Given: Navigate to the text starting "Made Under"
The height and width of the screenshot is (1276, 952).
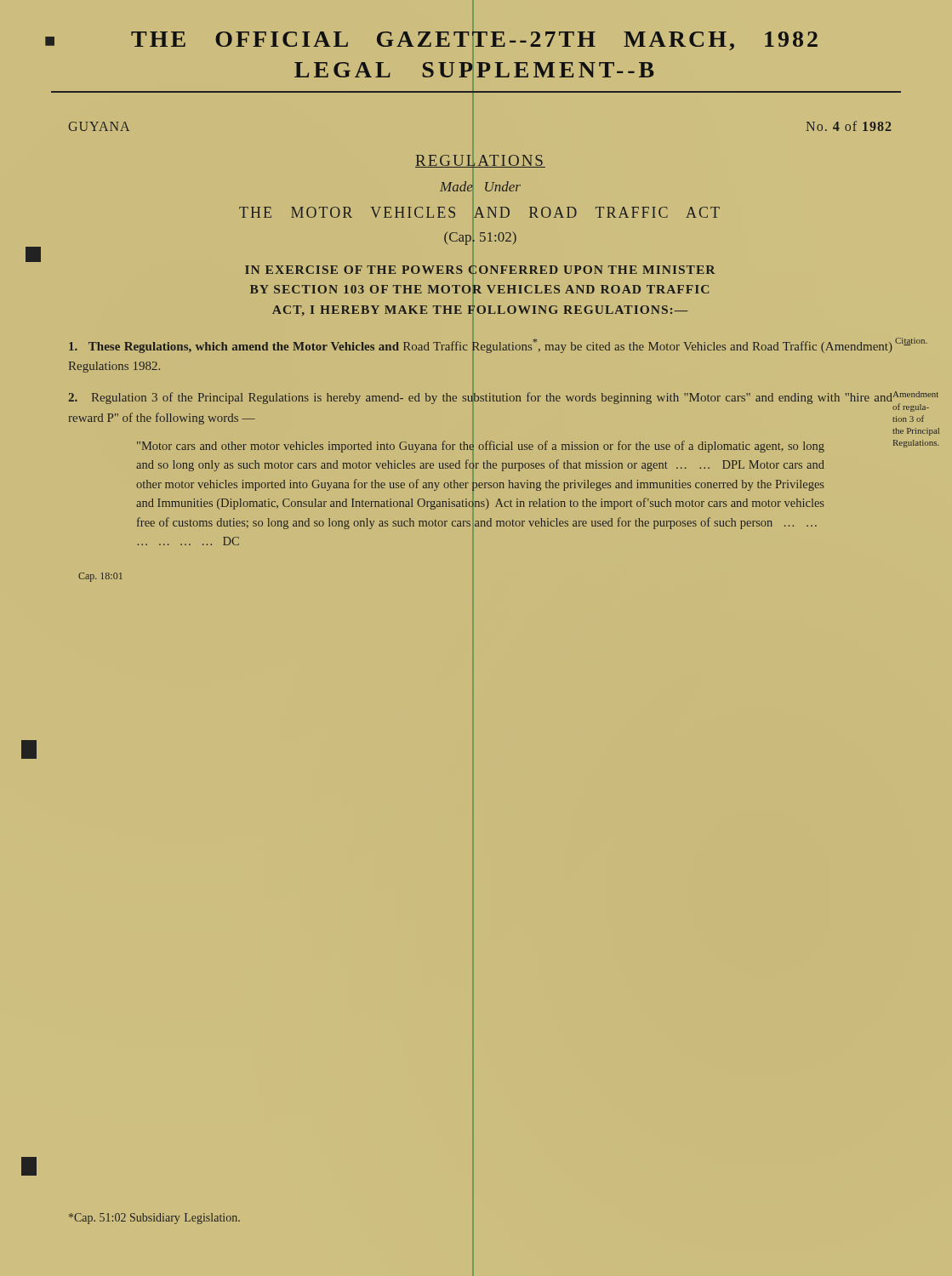Looking at the screenshot, I should (x=480, y=187).
